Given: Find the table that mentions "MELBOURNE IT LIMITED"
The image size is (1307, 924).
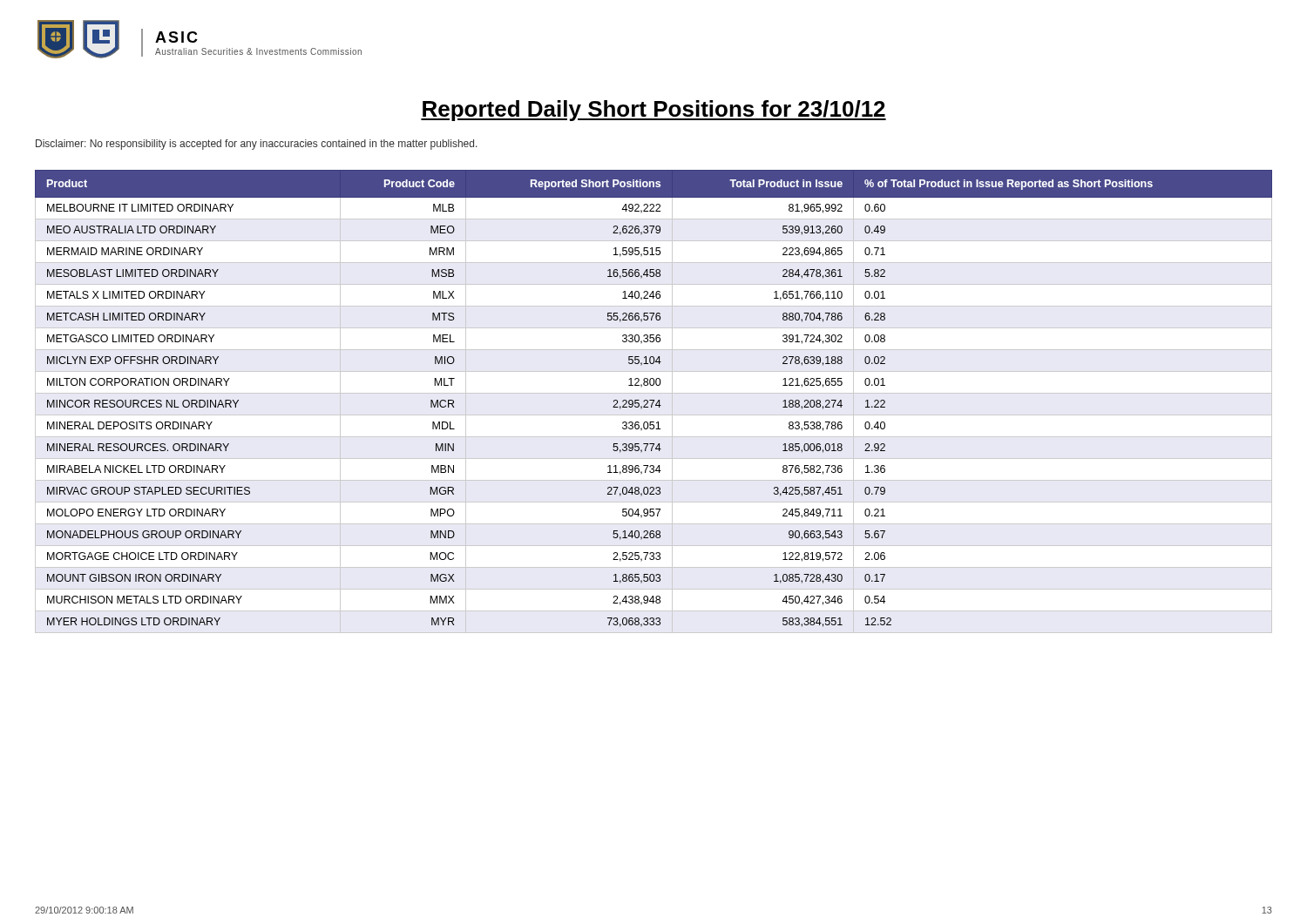Looking at the screenshot, I should (654, 525).
